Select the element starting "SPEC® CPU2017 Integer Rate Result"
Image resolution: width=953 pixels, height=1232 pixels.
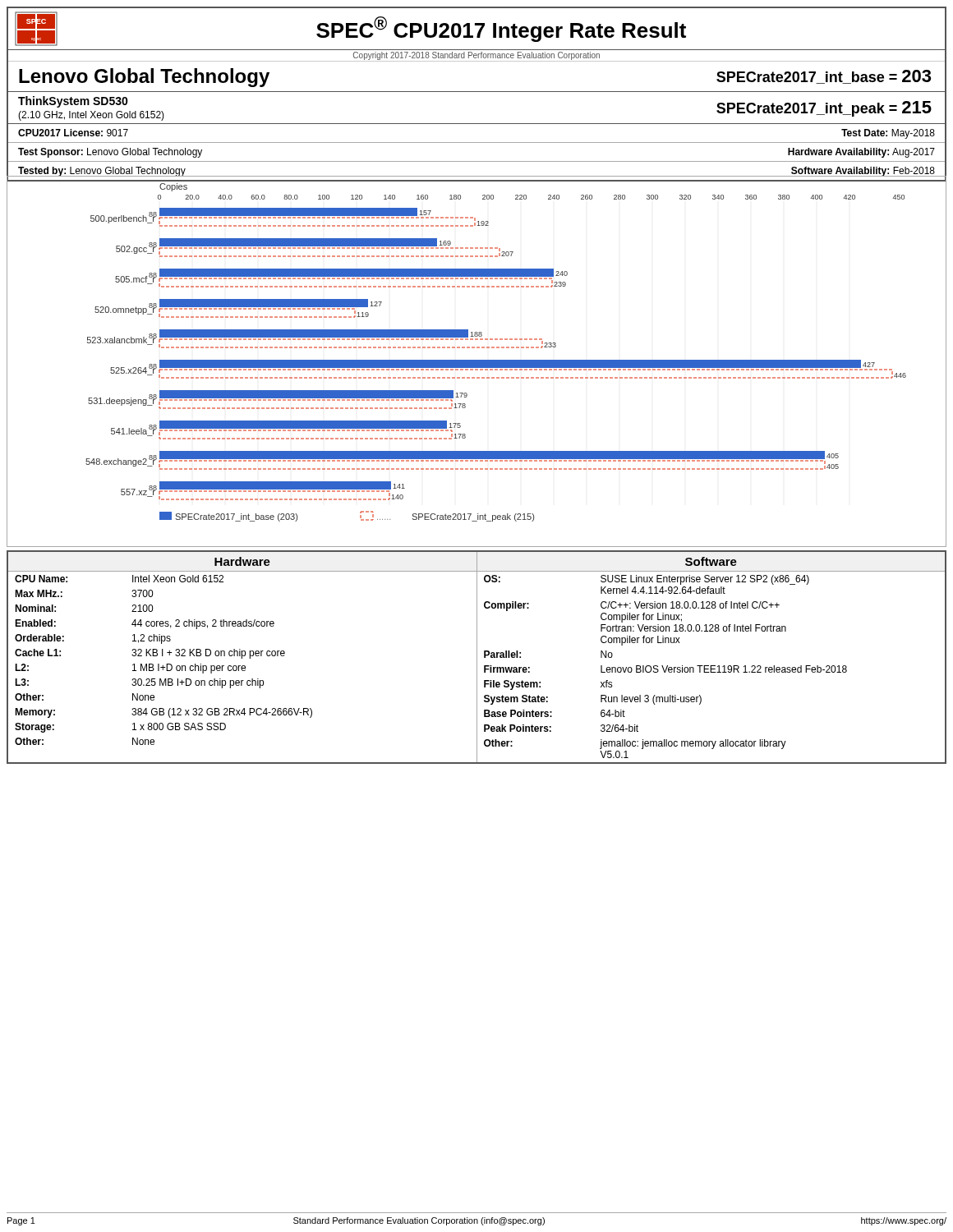[x=501, y=28]
